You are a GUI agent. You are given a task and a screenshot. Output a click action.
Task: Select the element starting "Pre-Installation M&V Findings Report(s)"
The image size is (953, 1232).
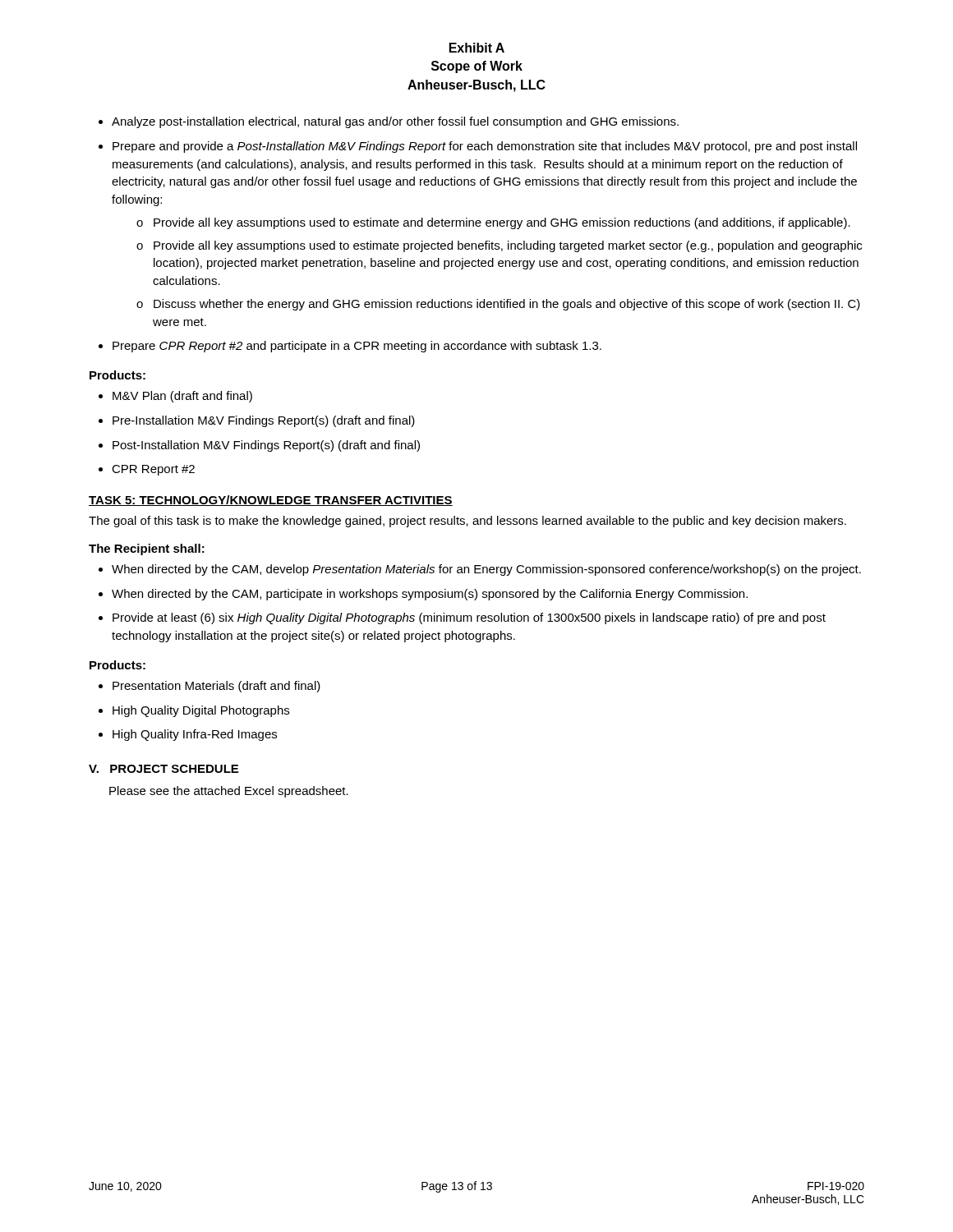(x=263, y=420)
